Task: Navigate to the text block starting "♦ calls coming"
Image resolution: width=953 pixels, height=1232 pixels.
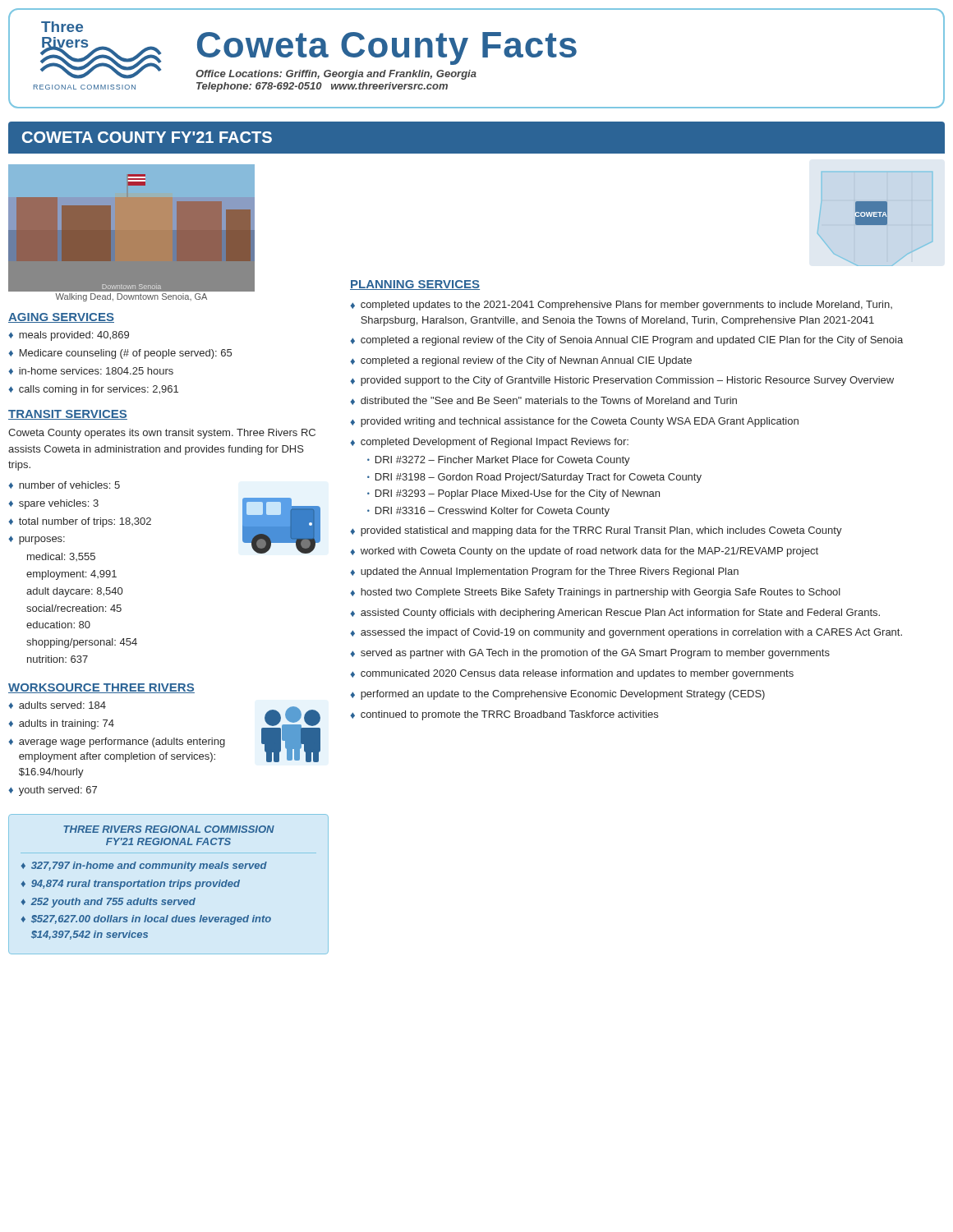Action: click(x=94, y=389)
